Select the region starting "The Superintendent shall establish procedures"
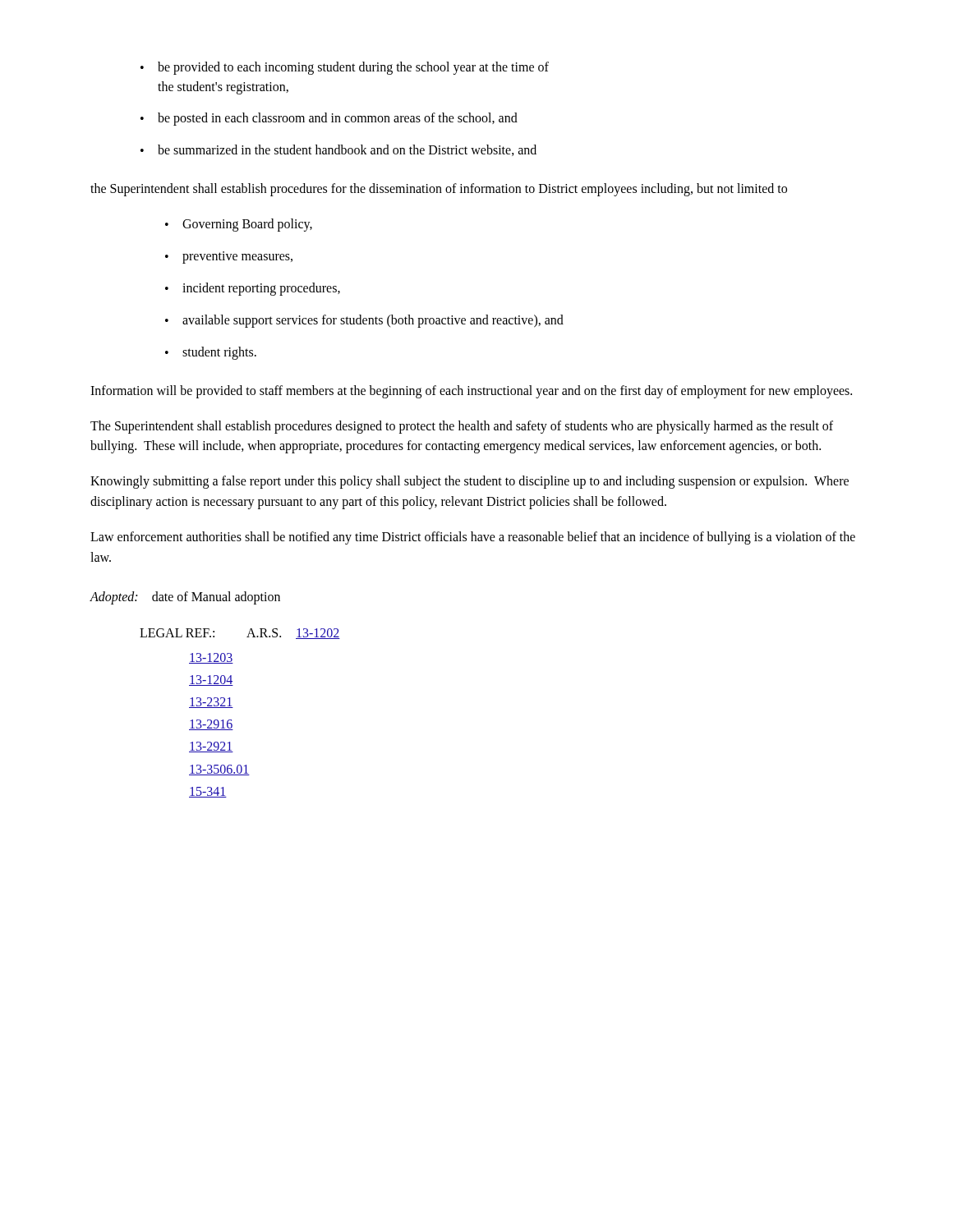Image resolution: width=953 pixels, height=1232 pixels. [462, 436]
